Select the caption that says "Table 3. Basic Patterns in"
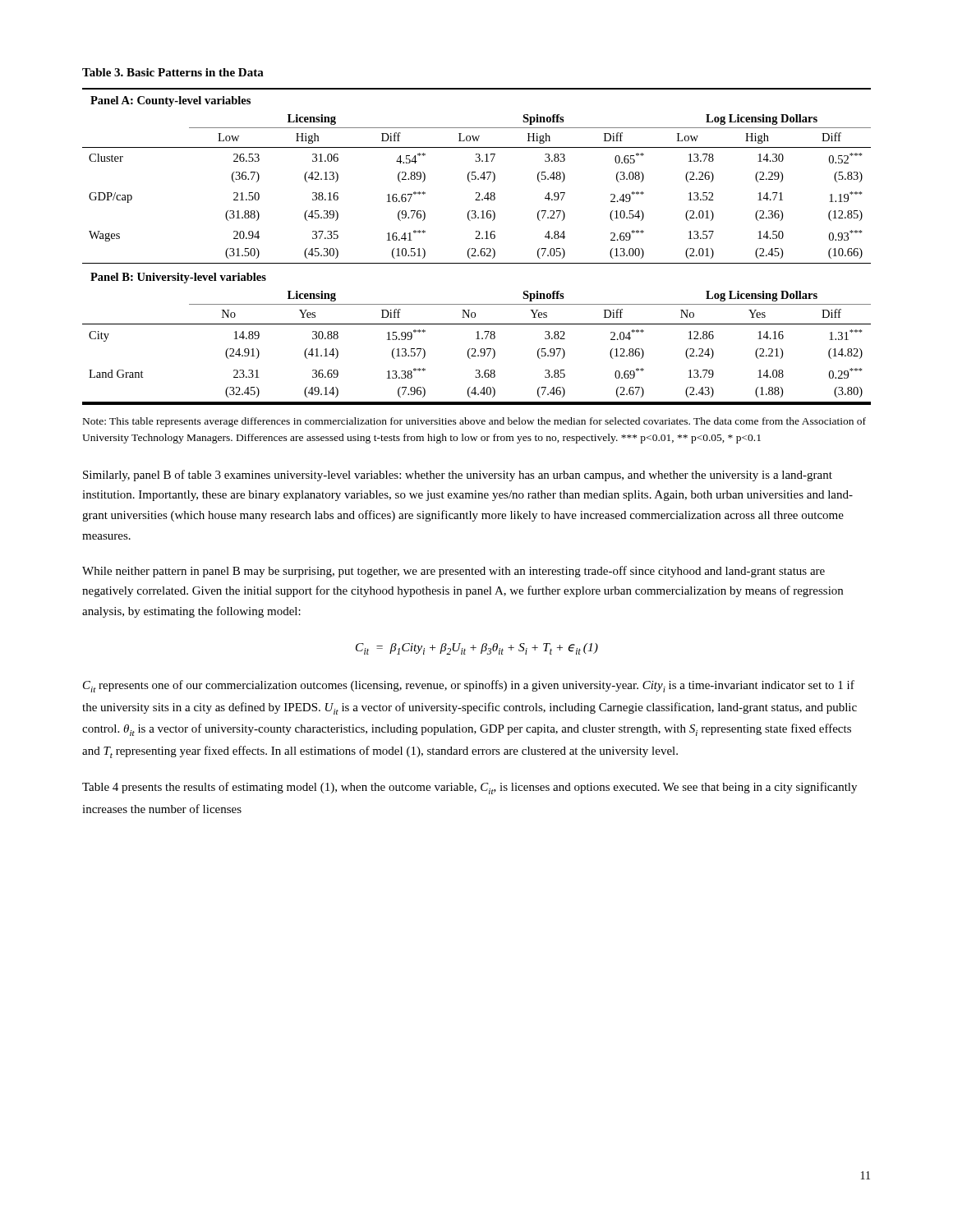Viewport: 953px width, 1232px height. 173,72
